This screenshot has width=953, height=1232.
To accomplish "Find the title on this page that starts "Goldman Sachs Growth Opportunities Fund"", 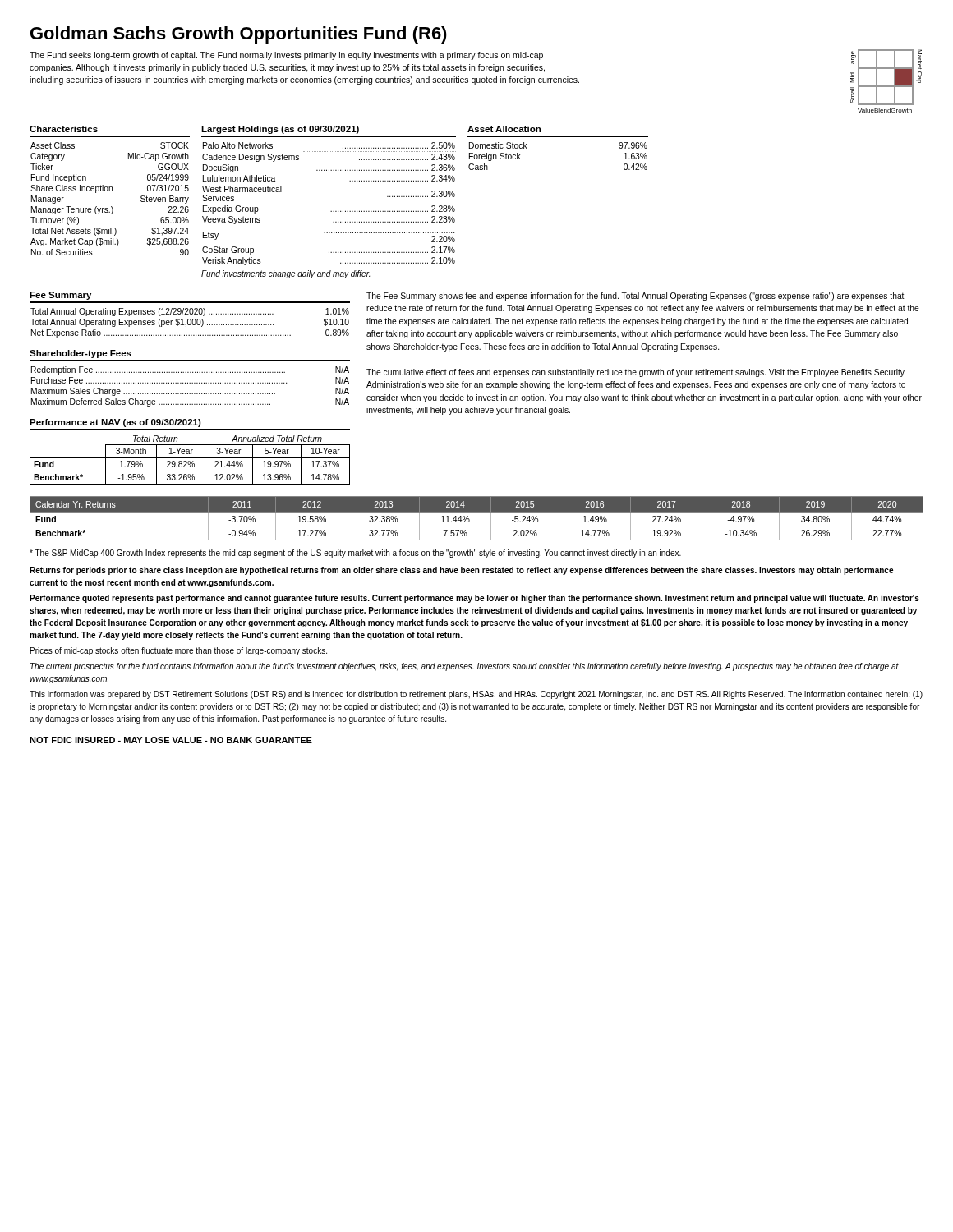I will (x=238, y=33).
